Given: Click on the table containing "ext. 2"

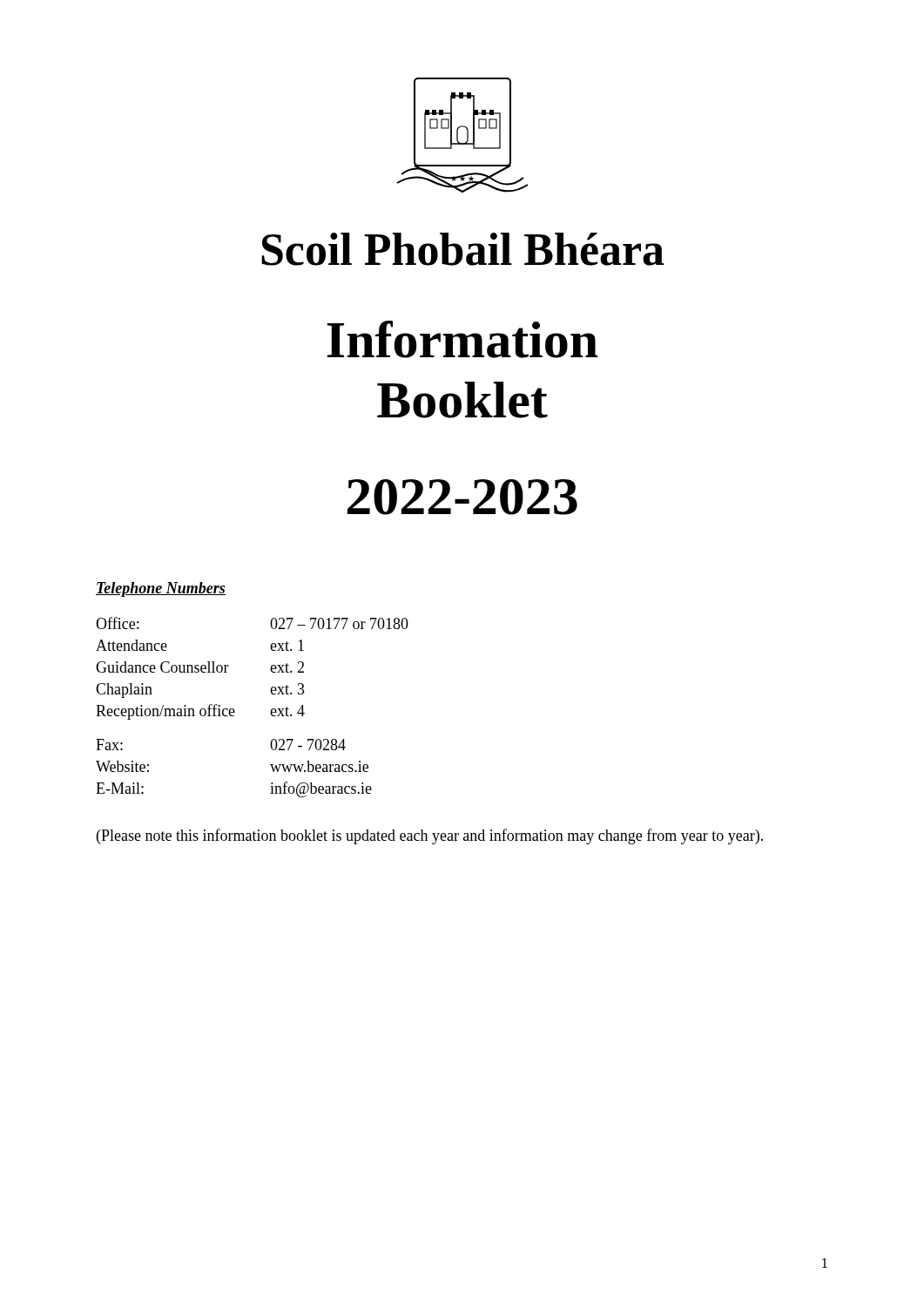Looking at the screenshot, I should 462,707.
